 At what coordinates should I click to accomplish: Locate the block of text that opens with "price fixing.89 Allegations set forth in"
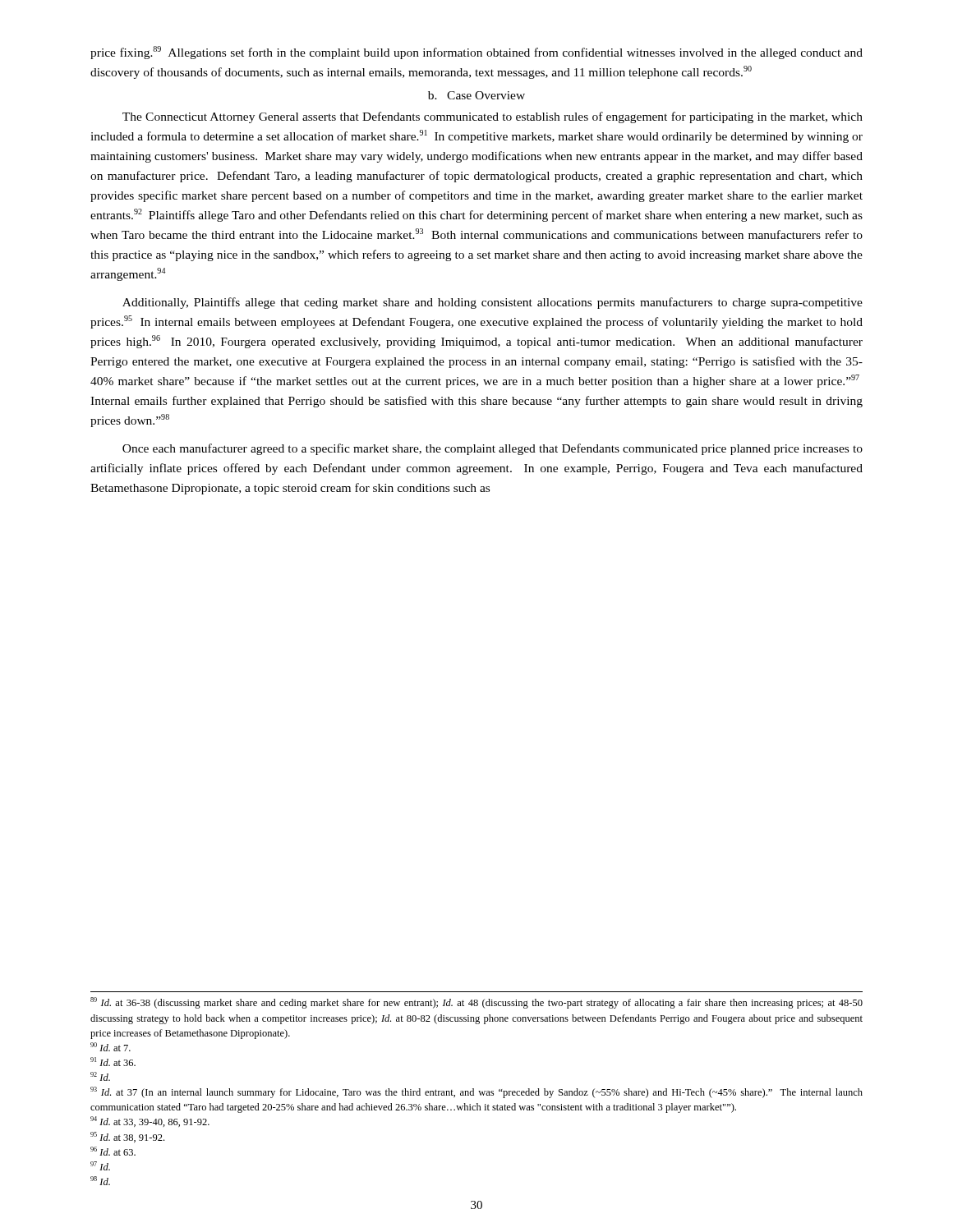pos(476,62)
